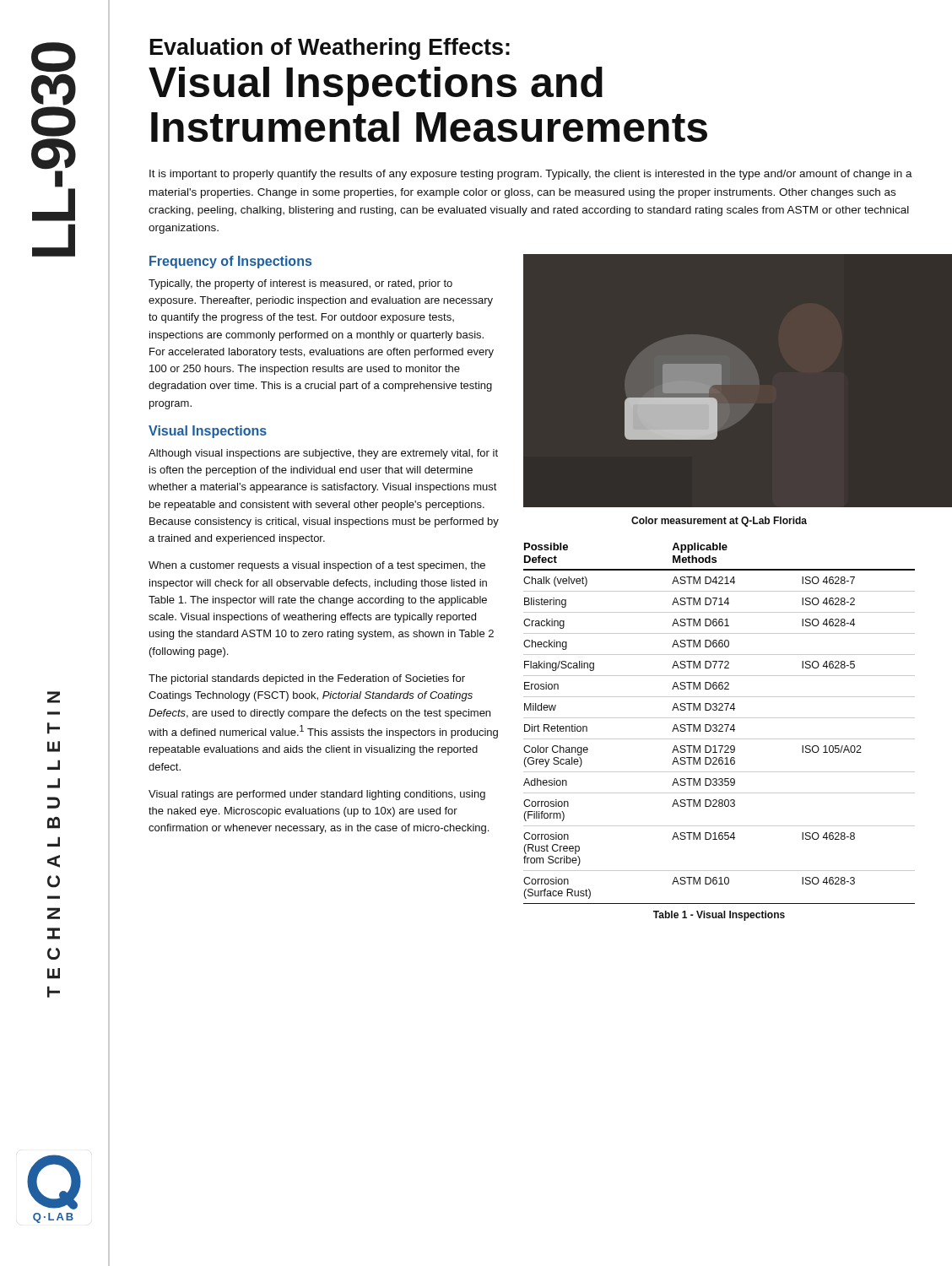Select the passage starting "Evaluation of Weathering Effects:"
The image size is (952, 1266).
[532, 92]
